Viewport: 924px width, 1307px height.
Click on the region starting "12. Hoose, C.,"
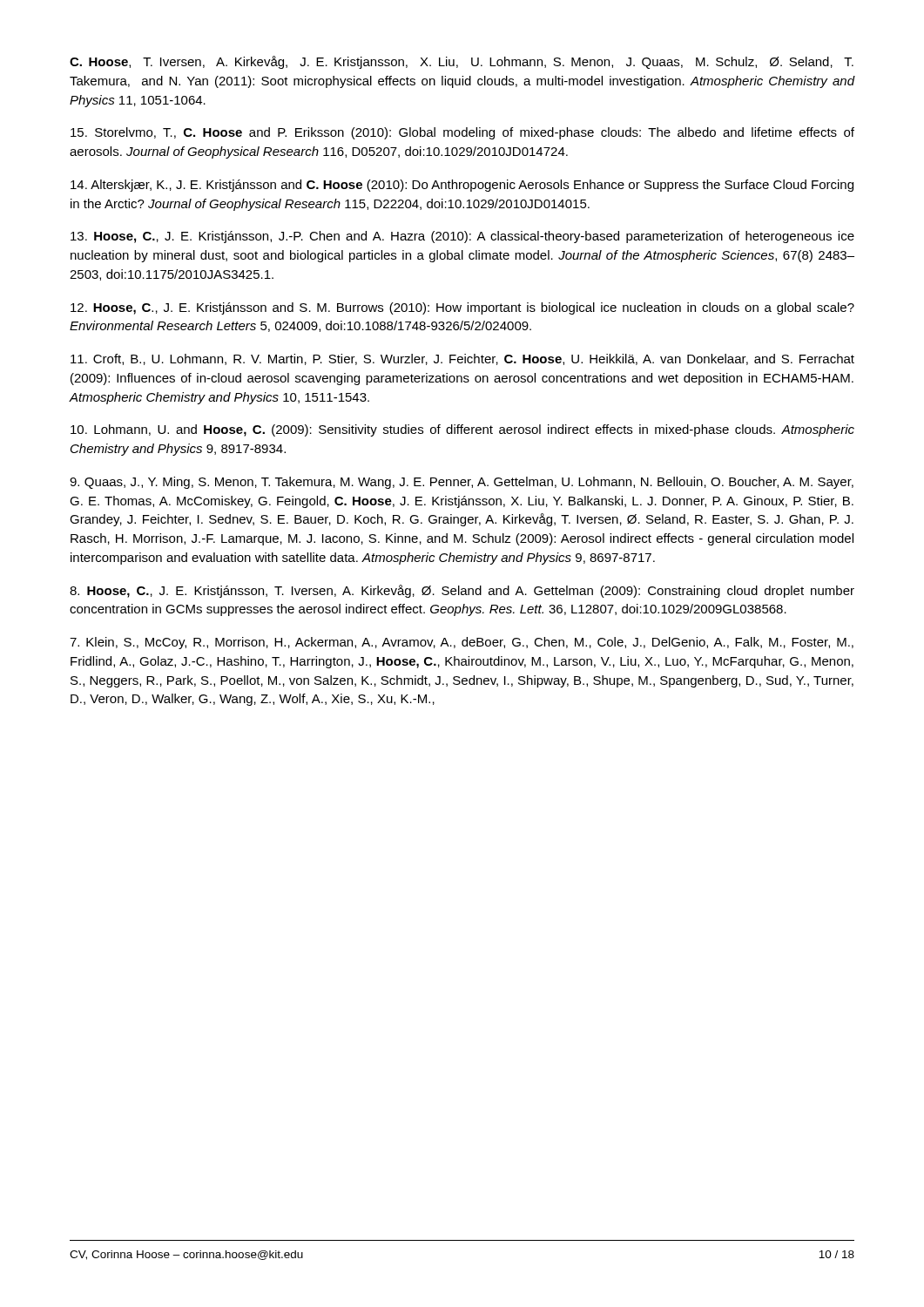click(x=462, y=316)
